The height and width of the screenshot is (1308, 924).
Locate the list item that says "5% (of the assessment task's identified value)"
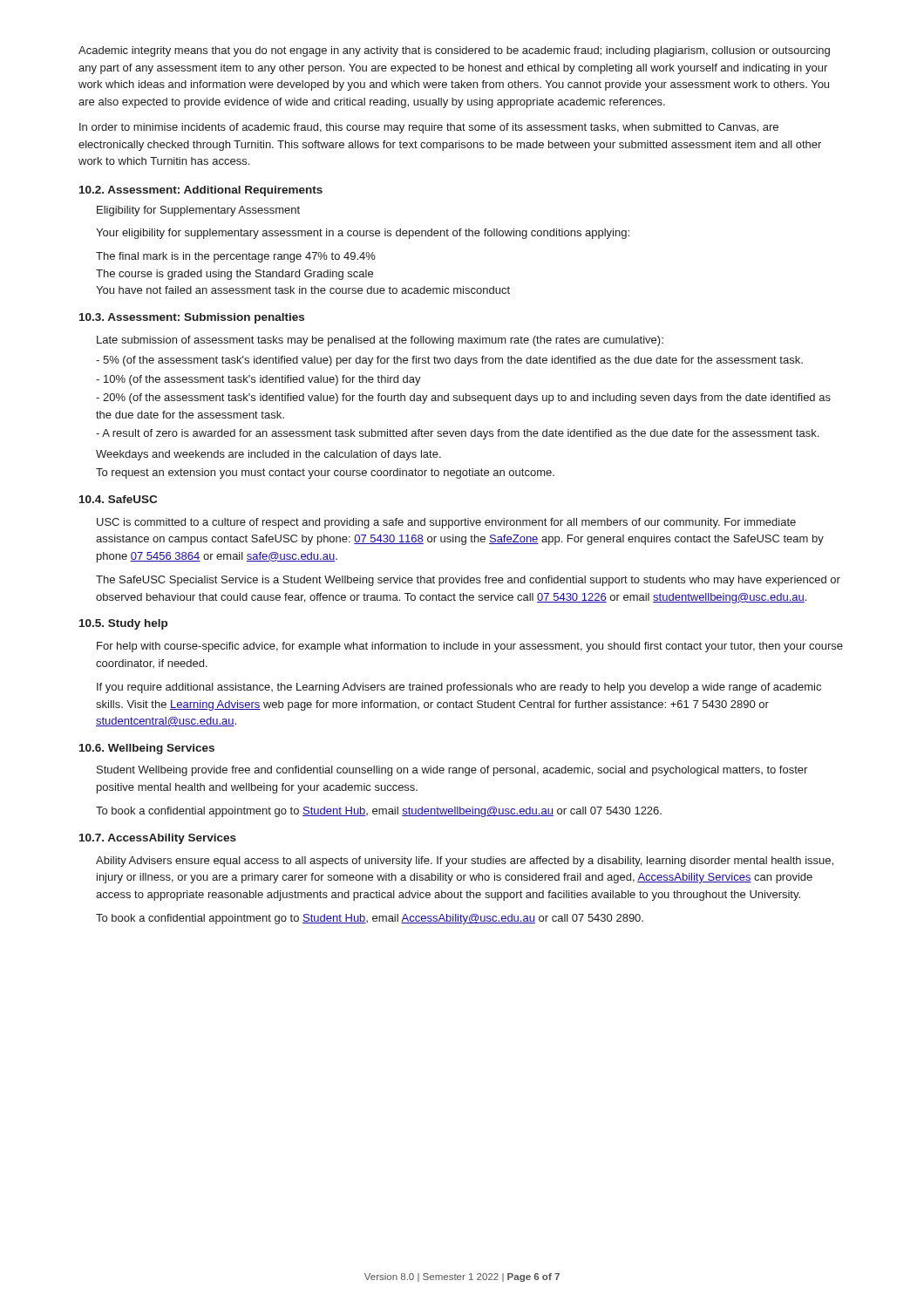pos(450,360)
